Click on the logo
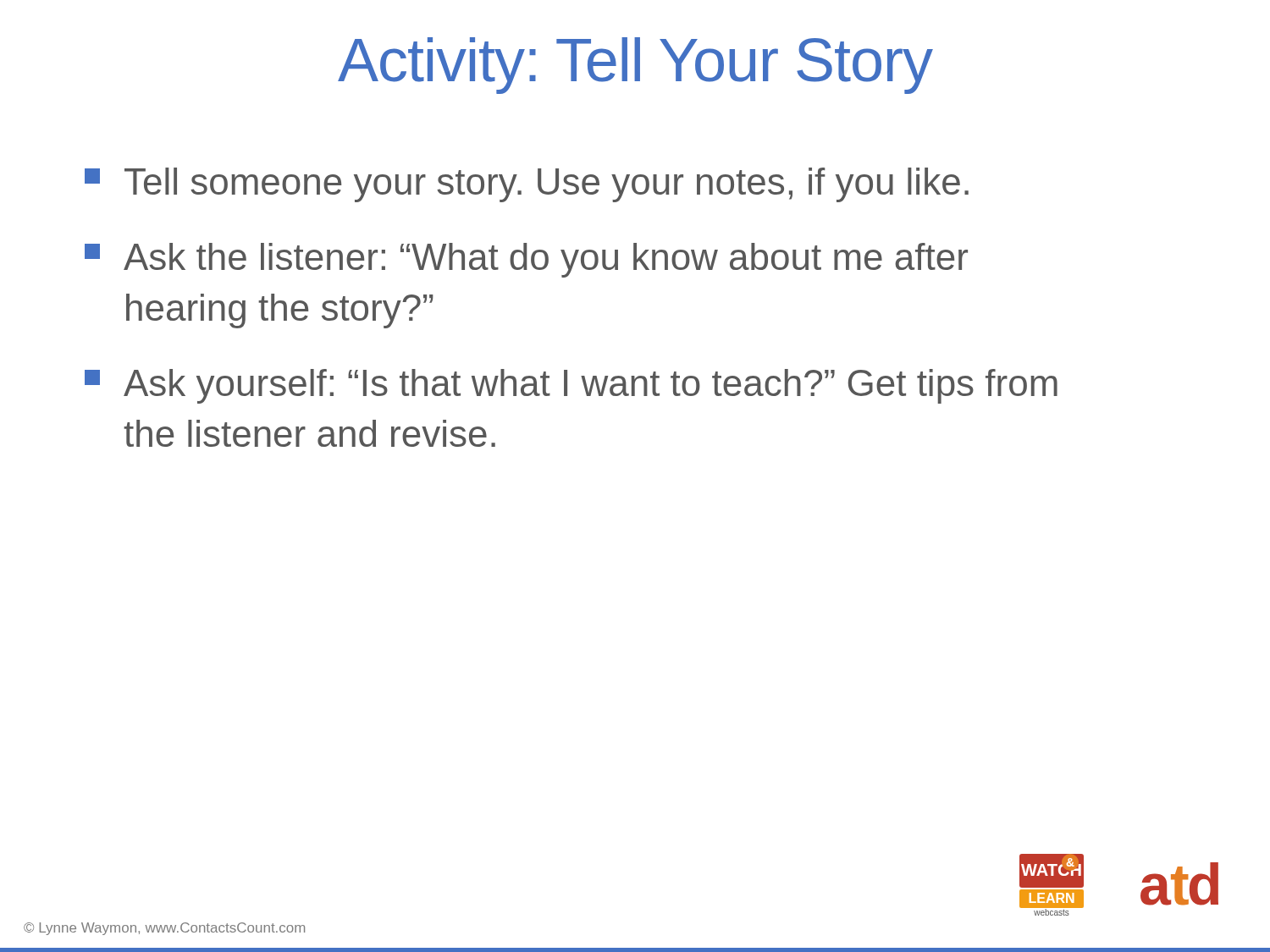The image size is (1270, 952). pyautogui.click(x=1118, y=885)
